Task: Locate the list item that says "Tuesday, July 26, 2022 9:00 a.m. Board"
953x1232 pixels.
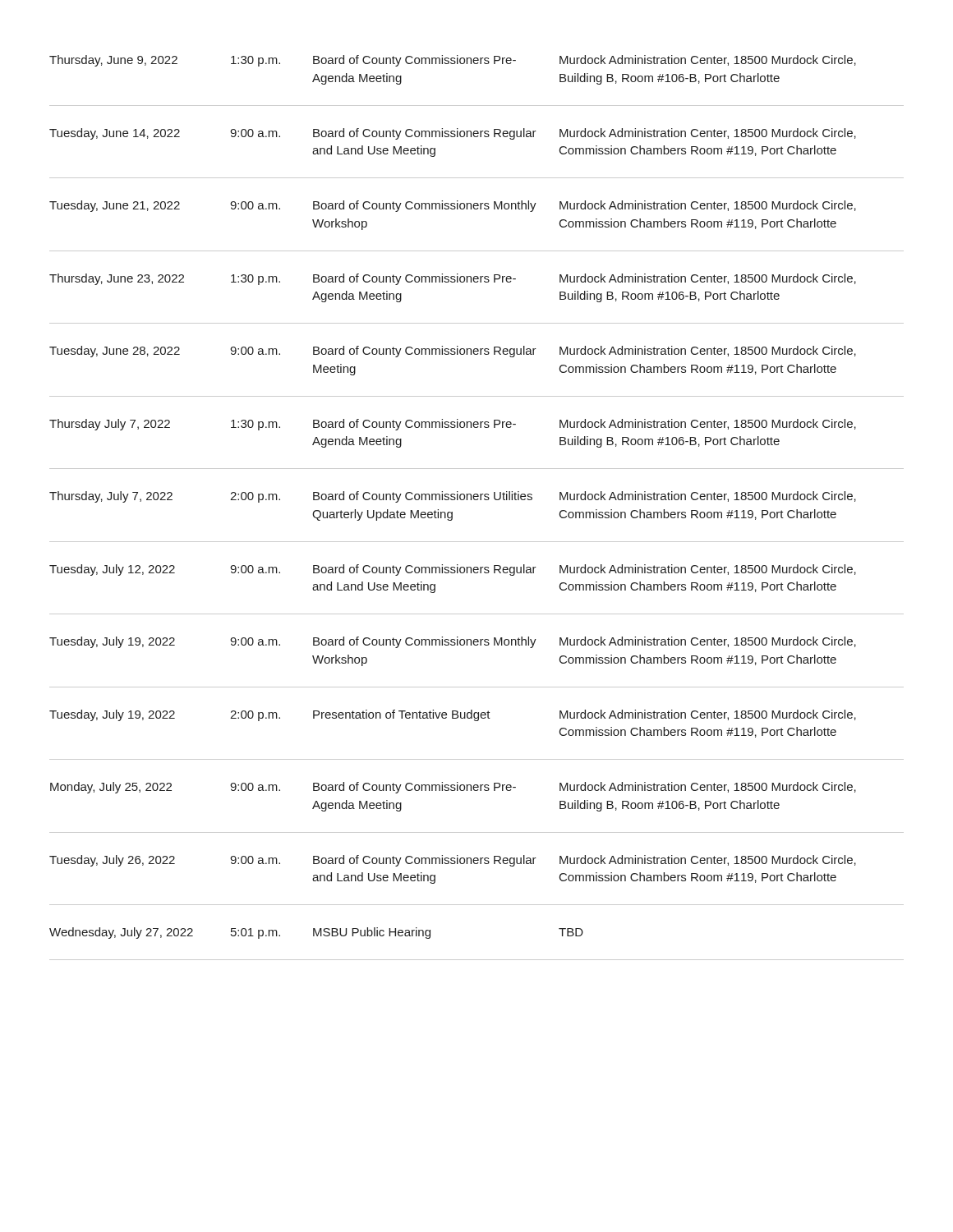Action: pos(476,868)
